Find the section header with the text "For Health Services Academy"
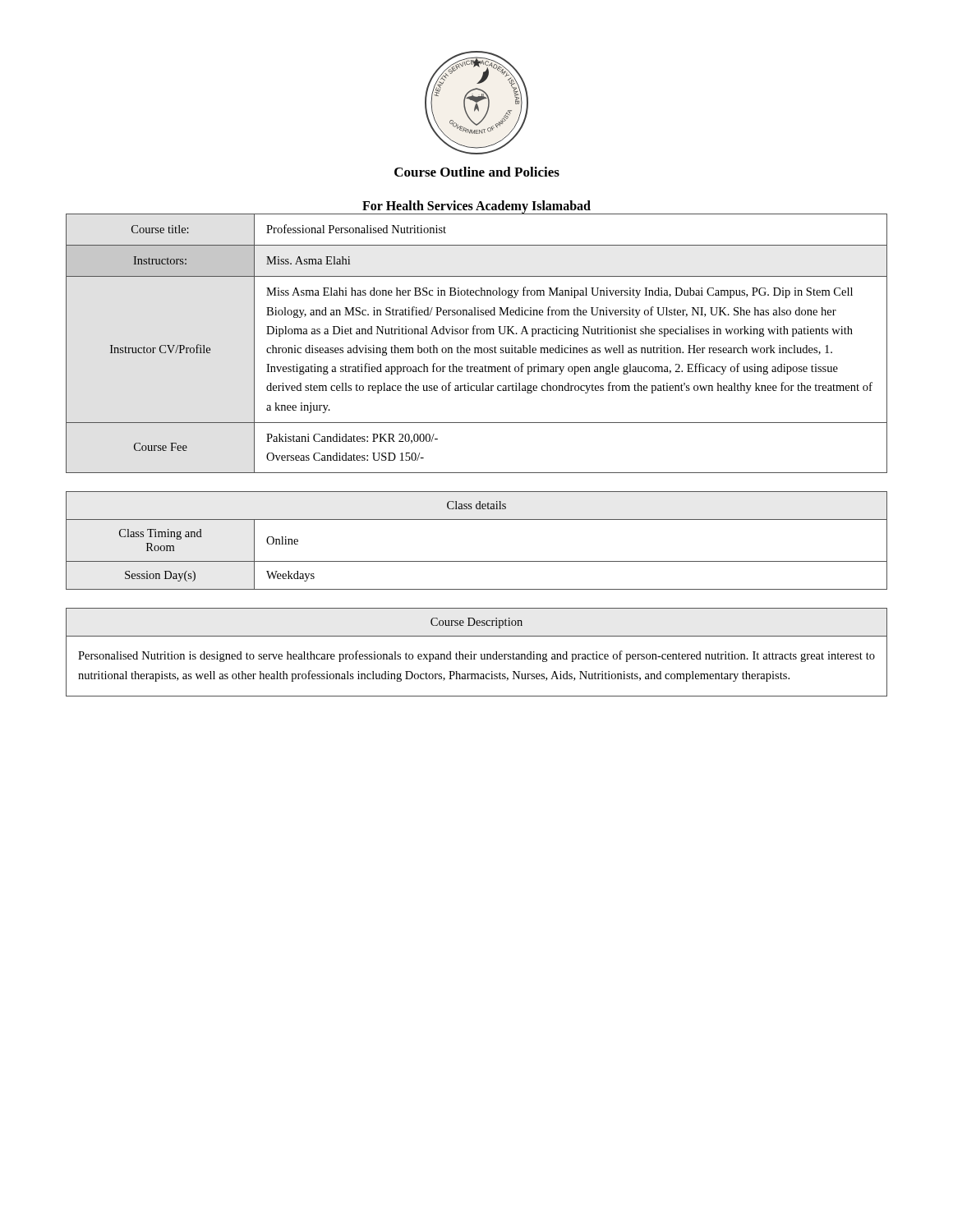Image resolution: width=953 pixels, height=1232 pixels. point(476,206)
